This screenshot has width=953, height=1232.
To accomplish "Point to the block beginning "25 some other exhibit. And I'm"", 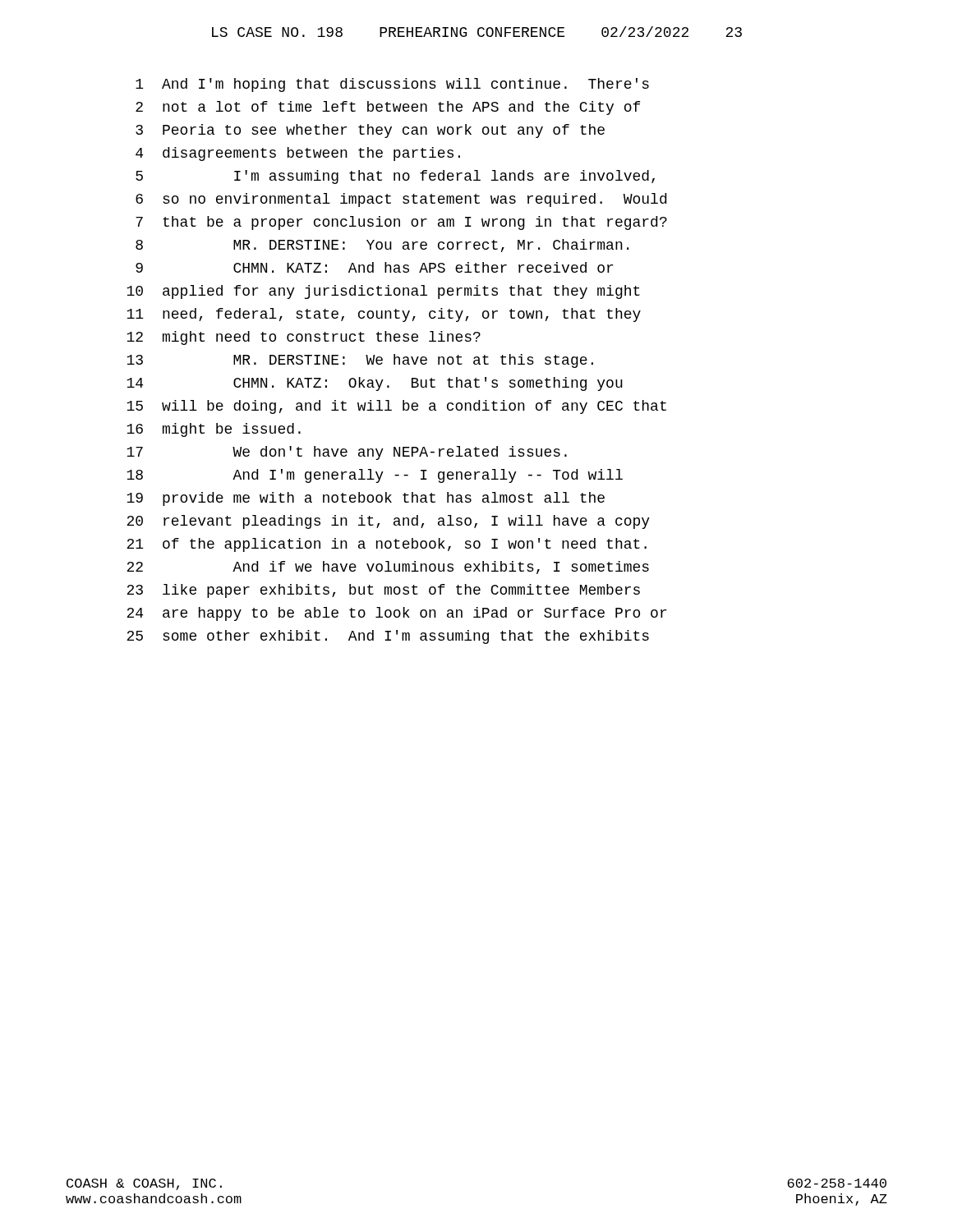I will click(493, 637).
